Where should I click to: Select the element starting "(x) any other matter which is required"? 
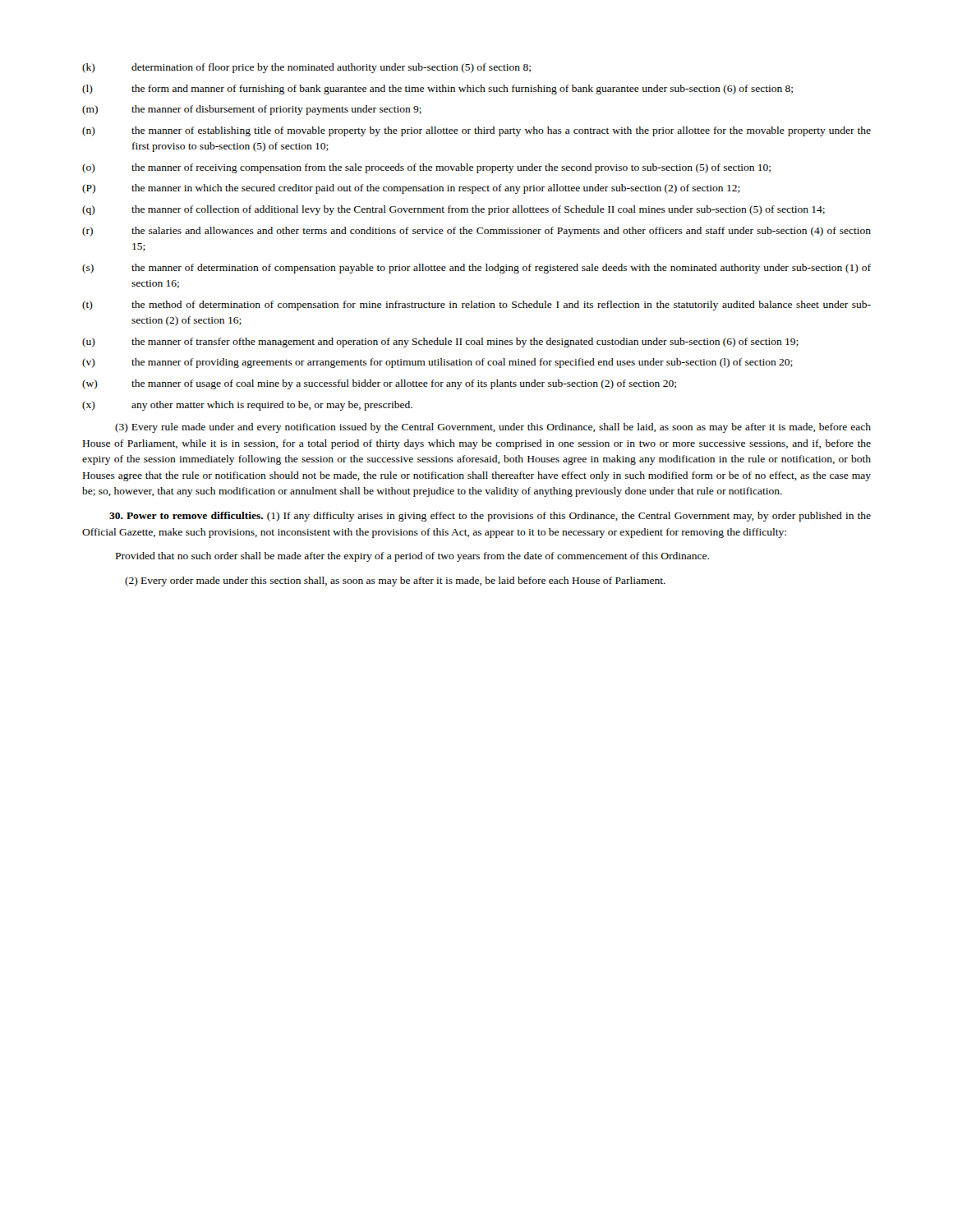point(247,406)
